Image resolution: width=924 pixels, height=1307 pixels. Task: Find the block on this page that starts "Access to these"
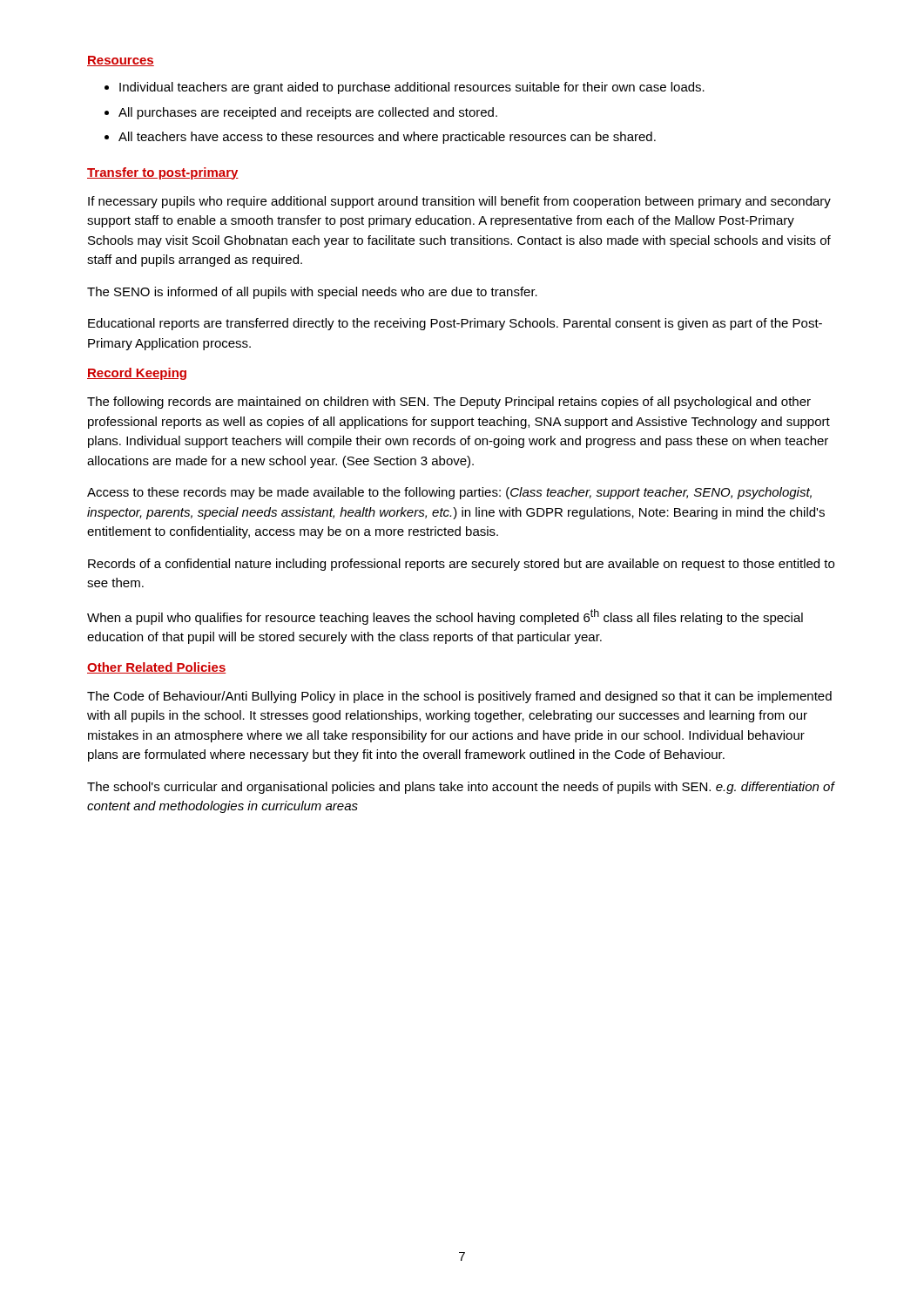[456, 511]
